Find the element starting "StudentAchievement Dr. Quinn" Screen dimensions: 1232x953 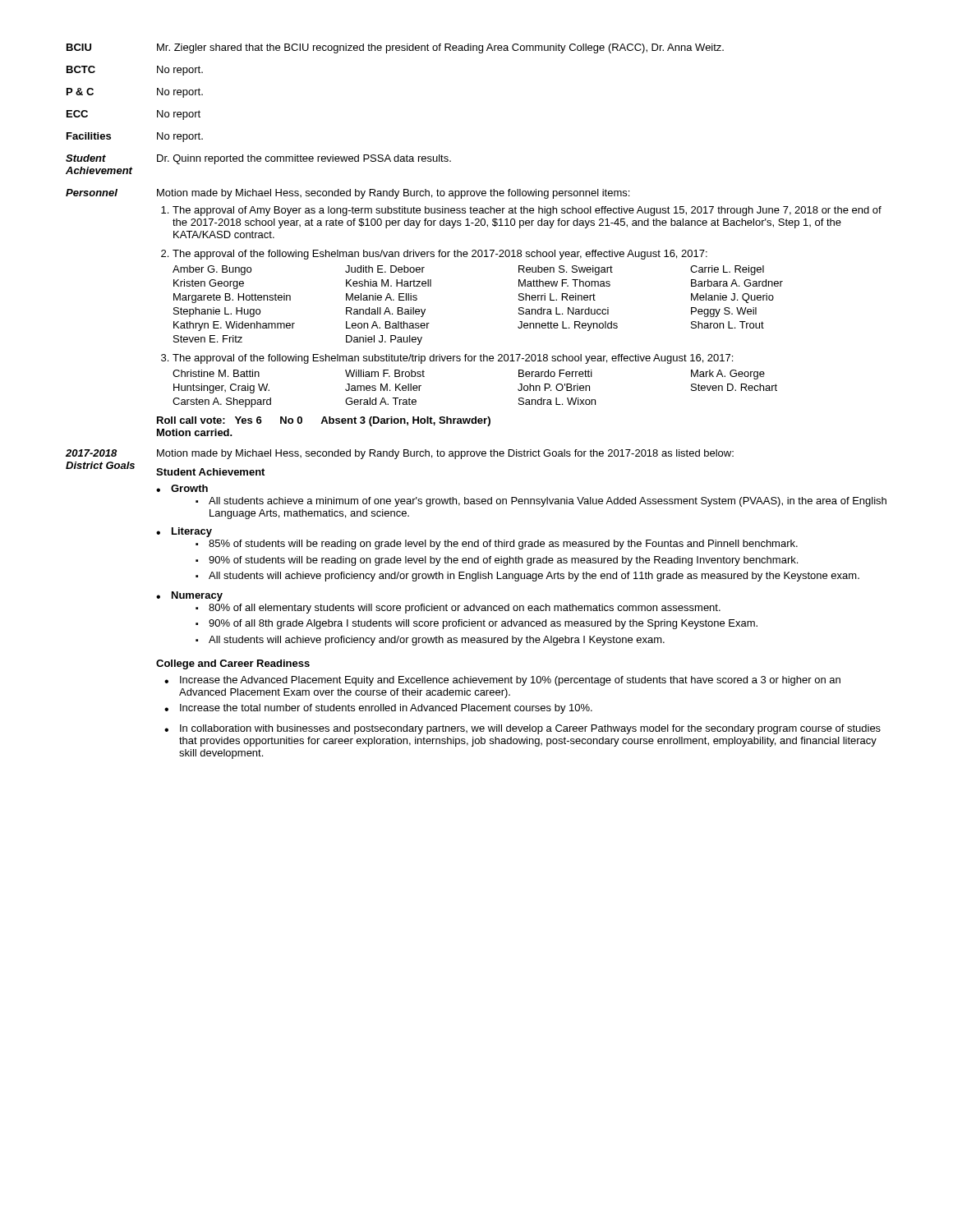(258, 159)
